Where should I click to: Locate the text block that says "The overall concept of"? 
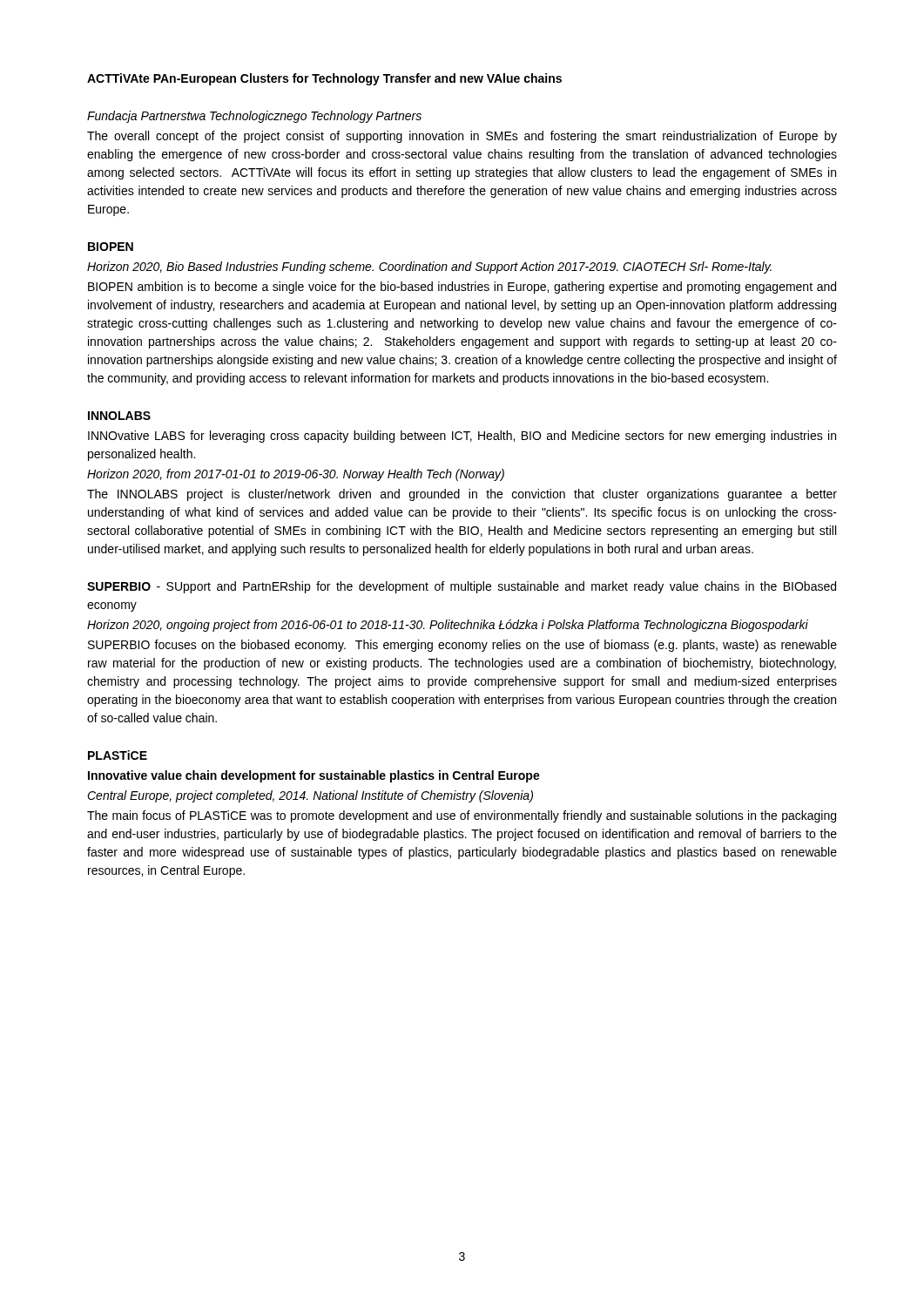click(462, 173)
